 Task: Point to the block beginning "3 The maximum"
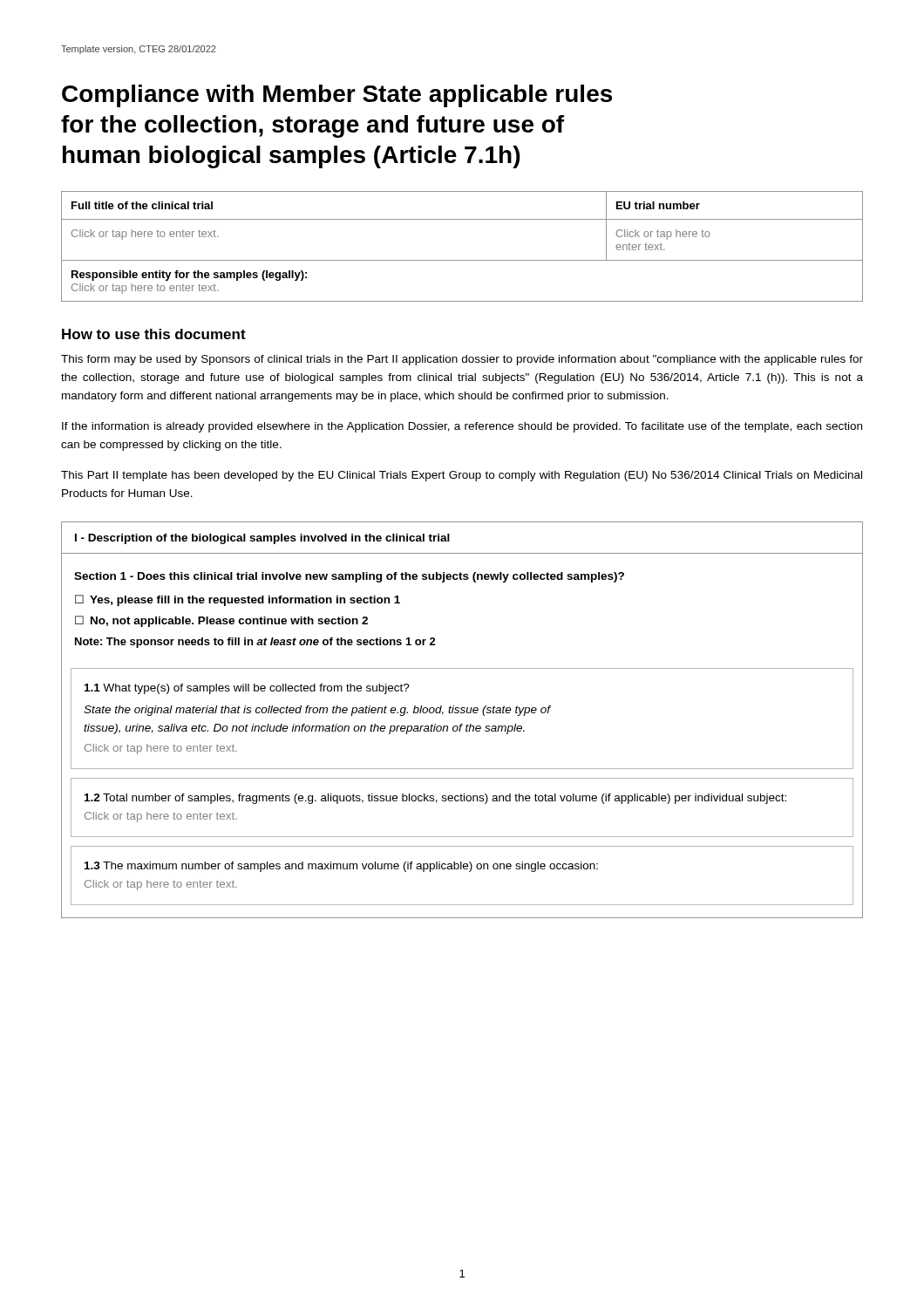point(341,874)
